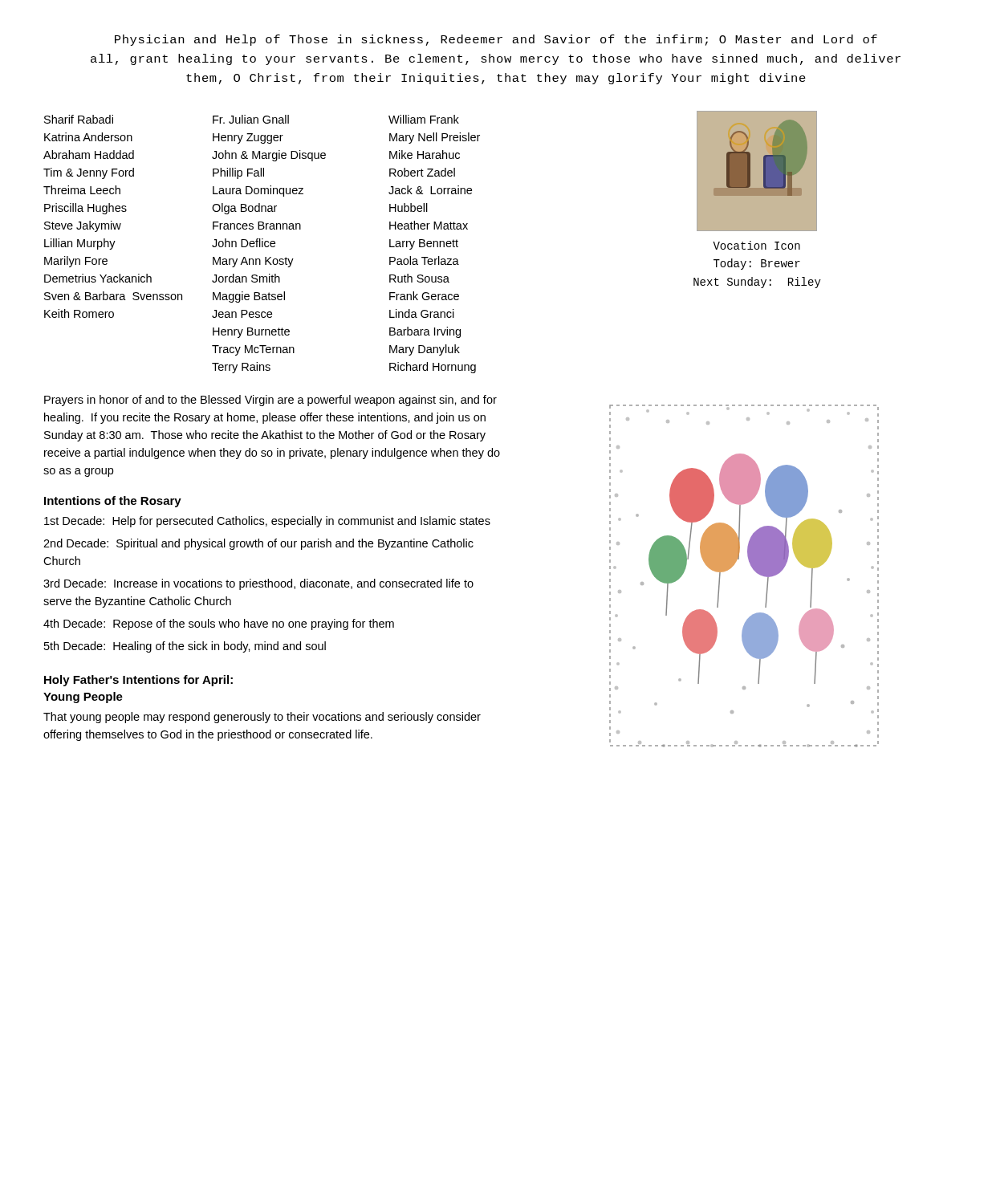Click on the text starting "Sharif Rabadi Katrina"
Viewport: 992px width, 1204px height.
tap(113, 217)
